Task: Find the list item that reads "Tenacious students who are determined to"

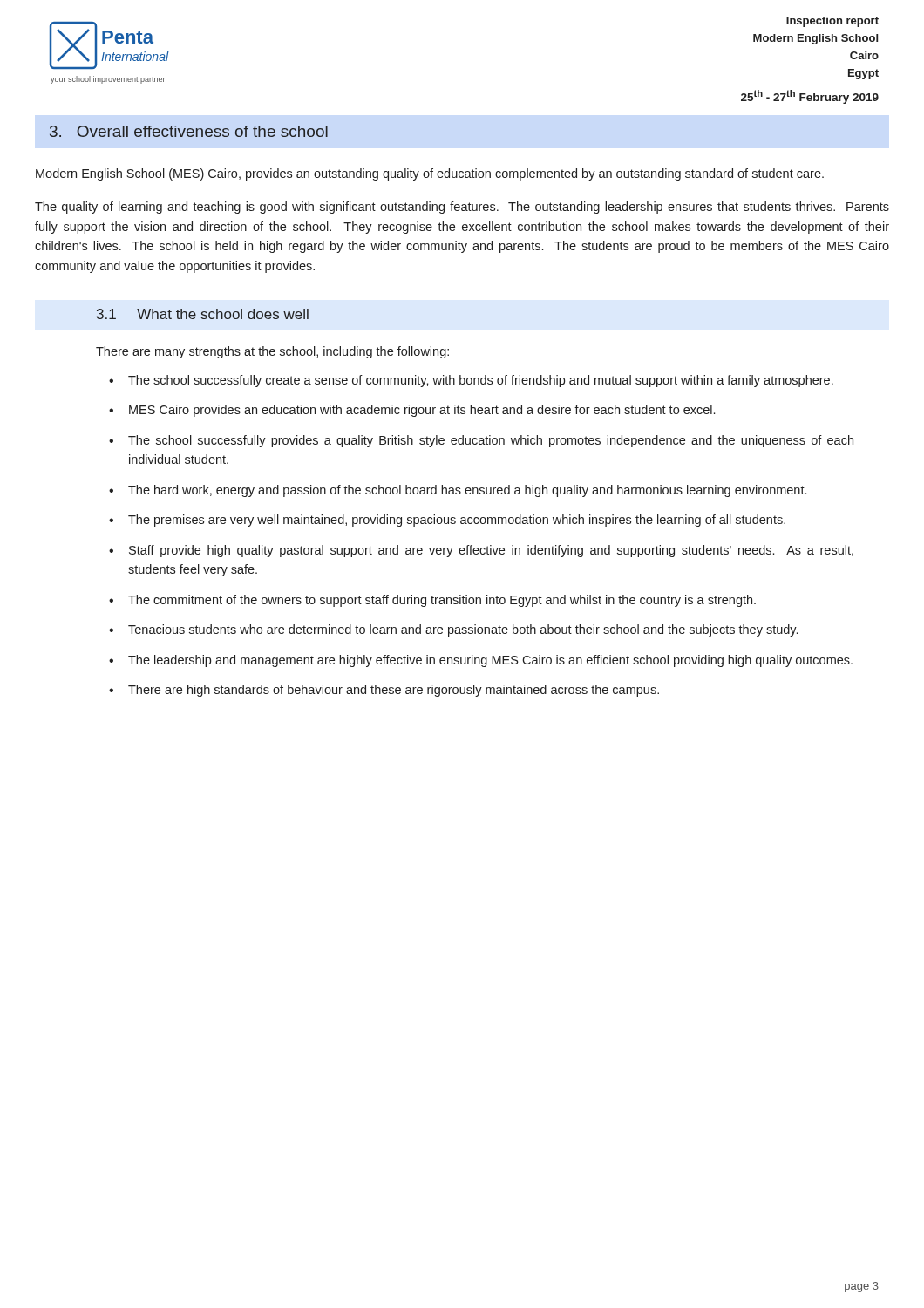Action: pos(464,630)
